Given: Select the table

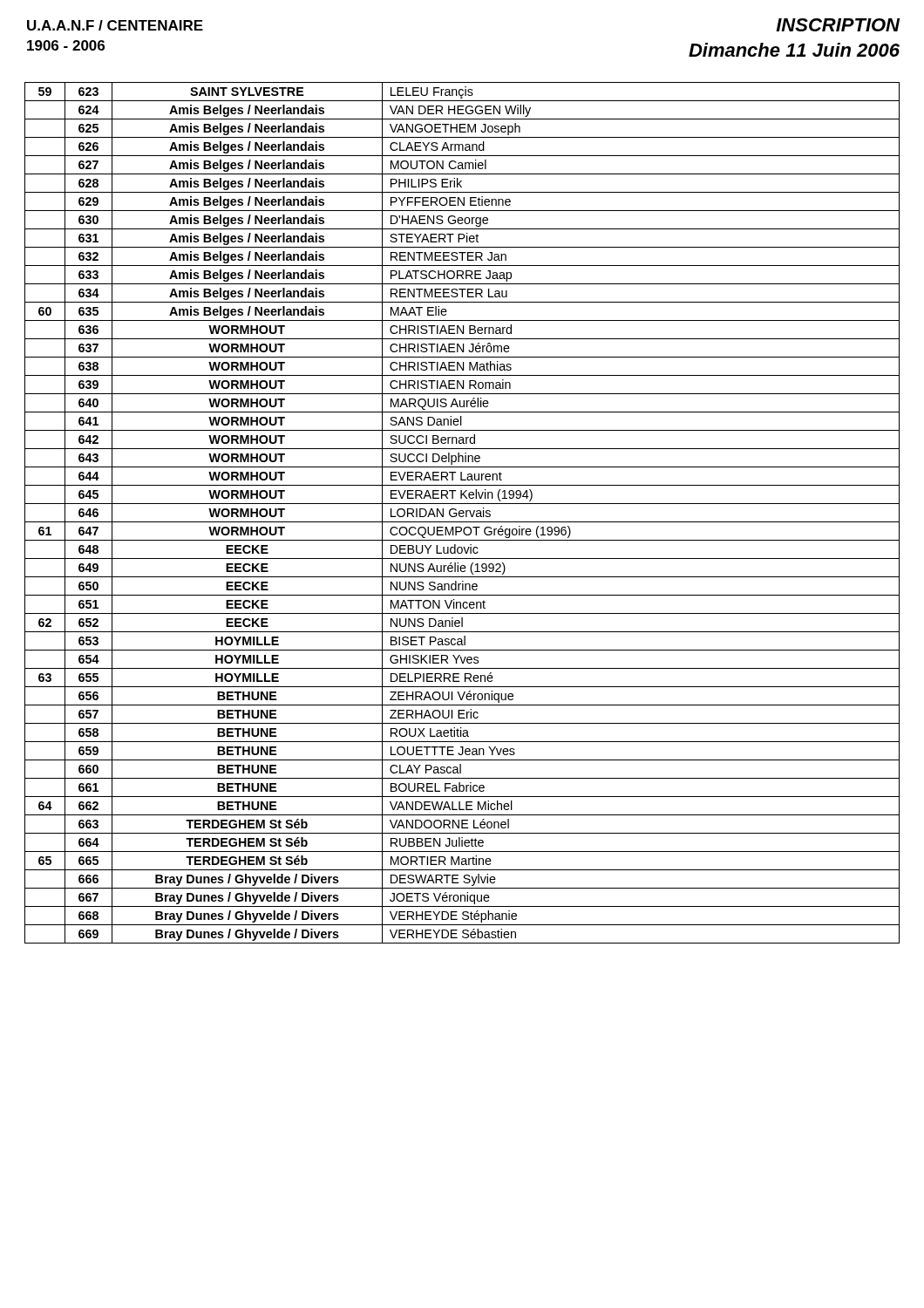Looking at the screenshot, I should (462, 513).
